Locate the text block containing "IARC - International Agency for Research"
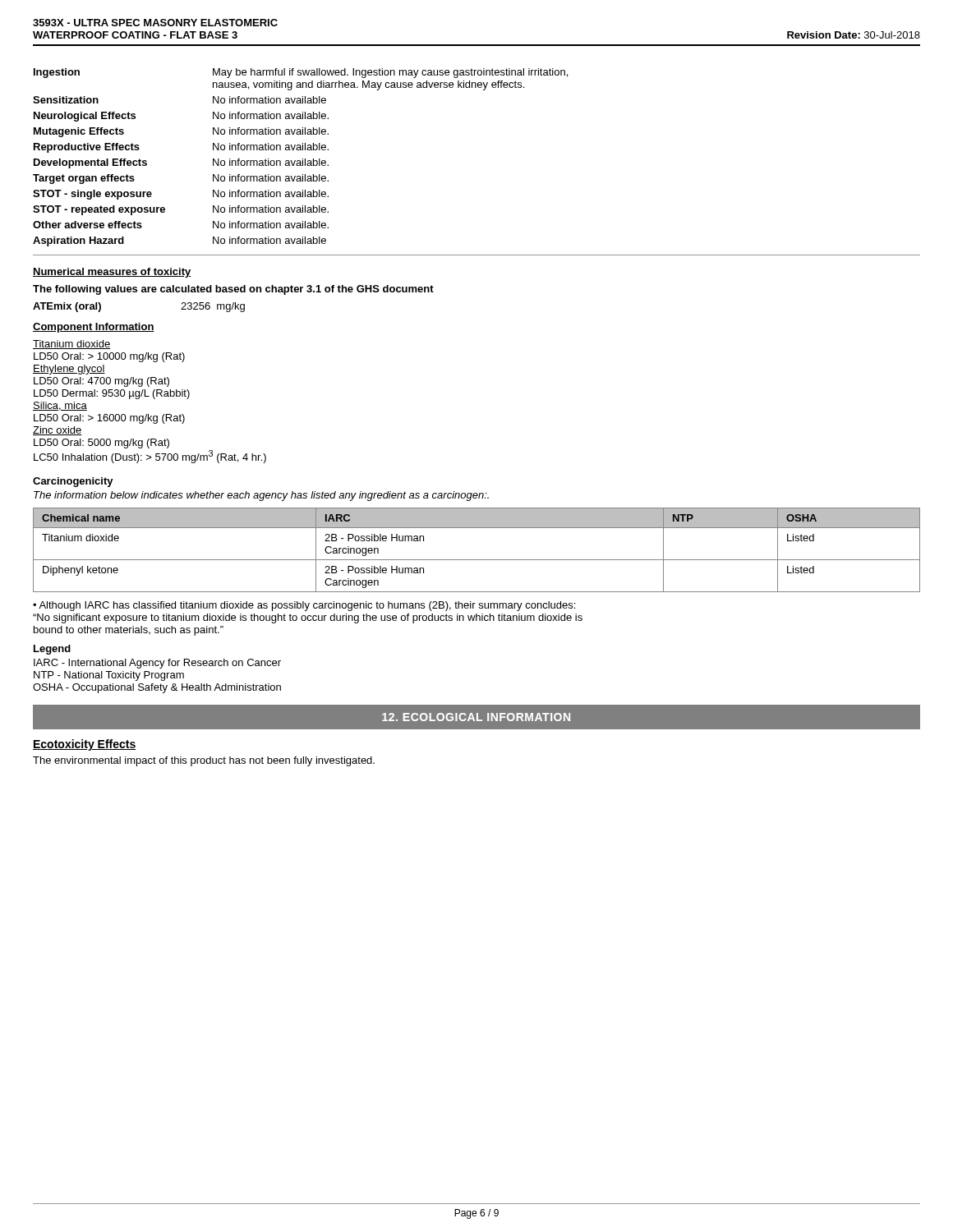 pyautogui.click(x=157, y=664)
